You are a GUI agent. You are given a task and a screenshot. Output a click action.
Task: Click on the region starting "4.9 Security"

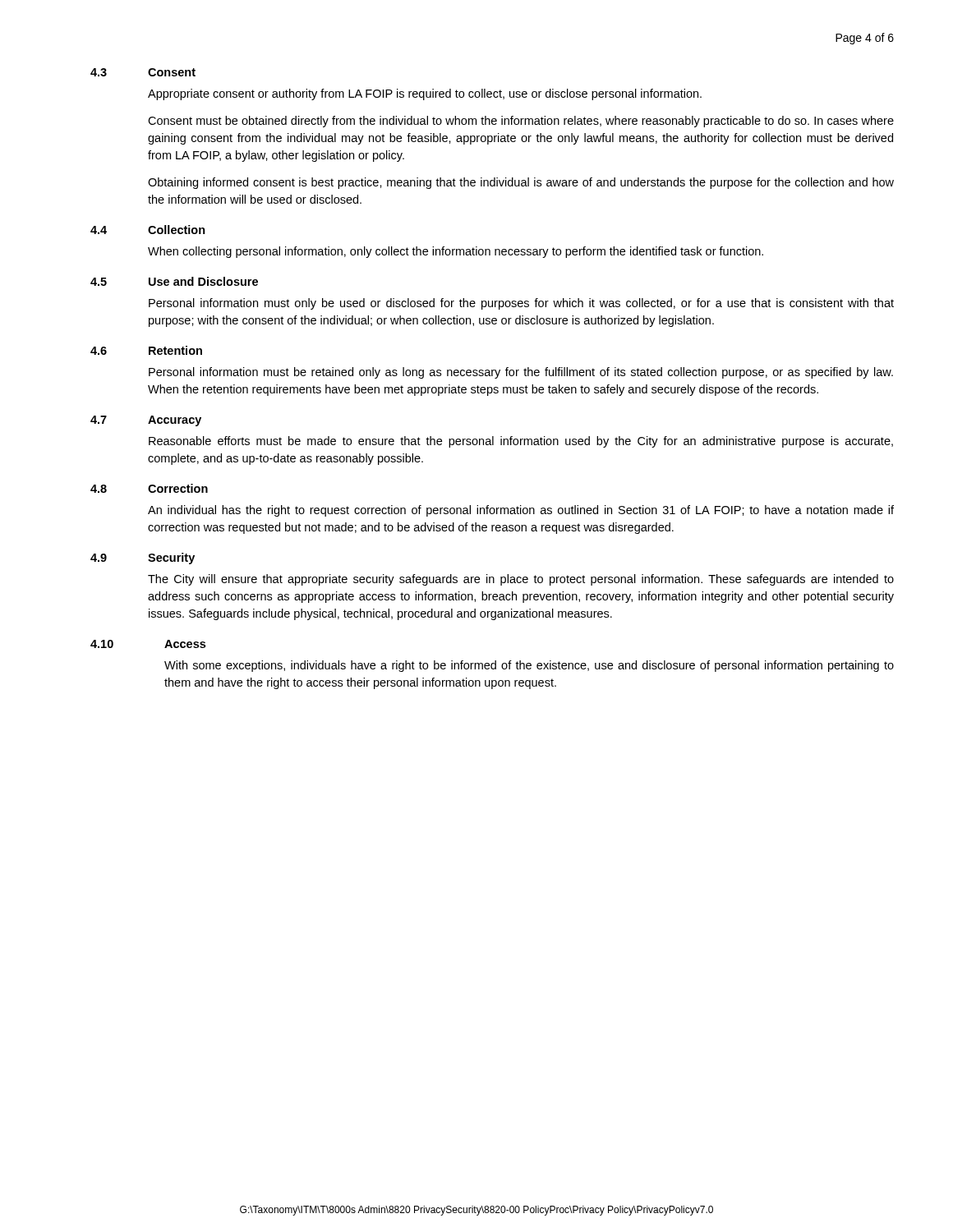pos(143,558)
